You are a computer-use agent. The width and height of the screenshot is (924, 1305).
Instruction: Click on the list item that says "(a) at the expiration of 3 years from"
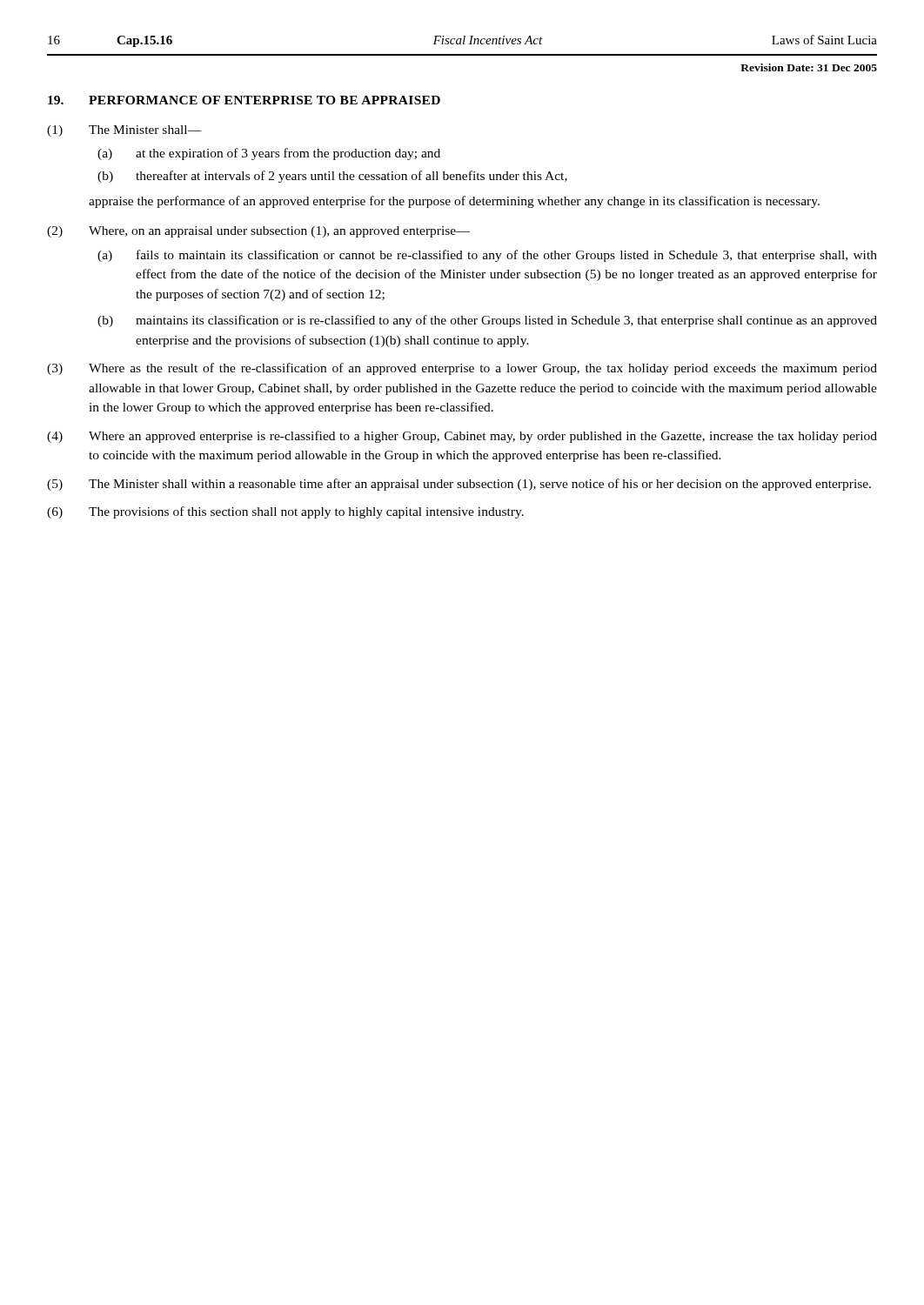pos(269,154)
